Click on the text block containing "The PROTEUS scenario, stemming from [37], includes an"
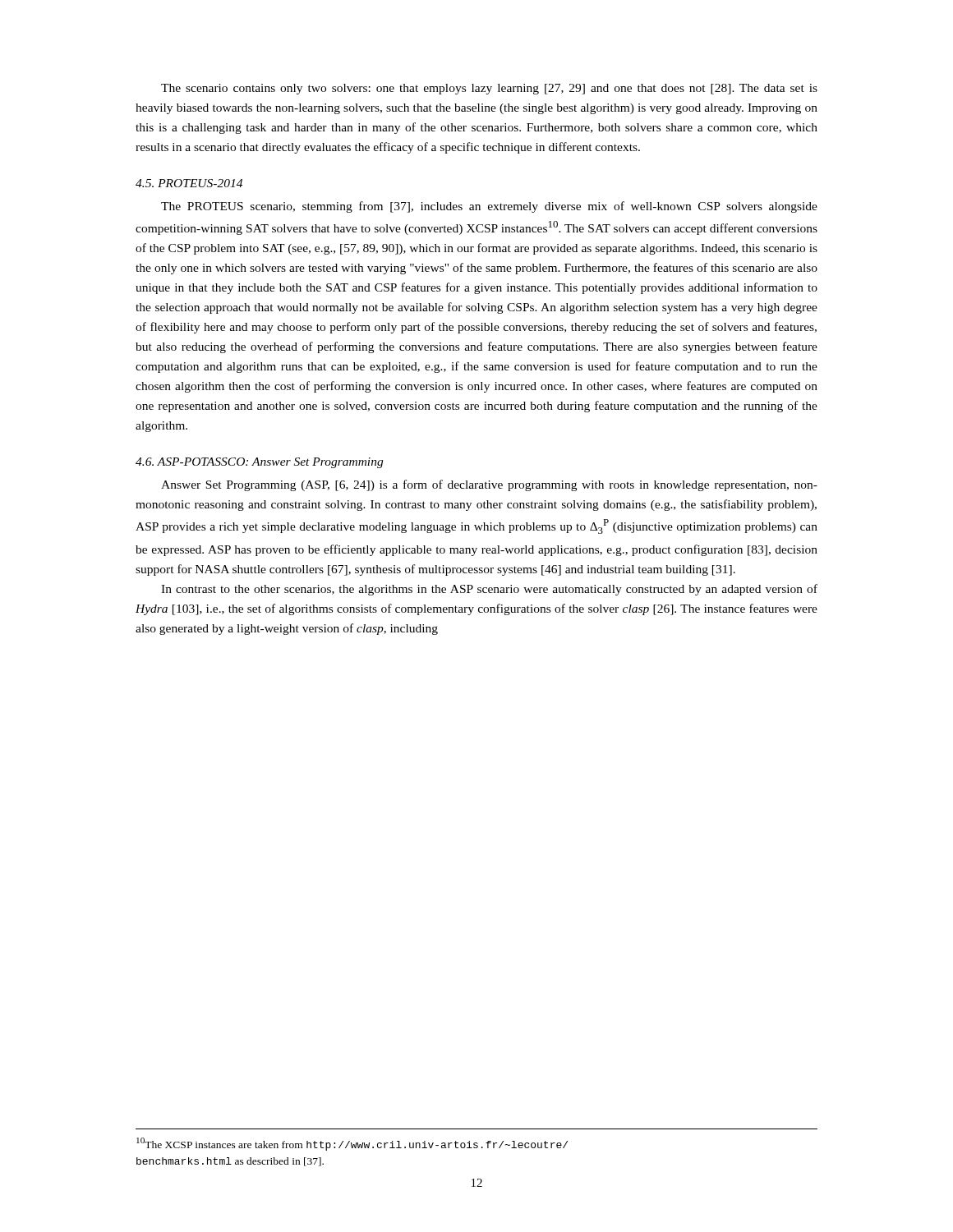The height and width of the screenshot is (1232, 953). tap(476, 316)
